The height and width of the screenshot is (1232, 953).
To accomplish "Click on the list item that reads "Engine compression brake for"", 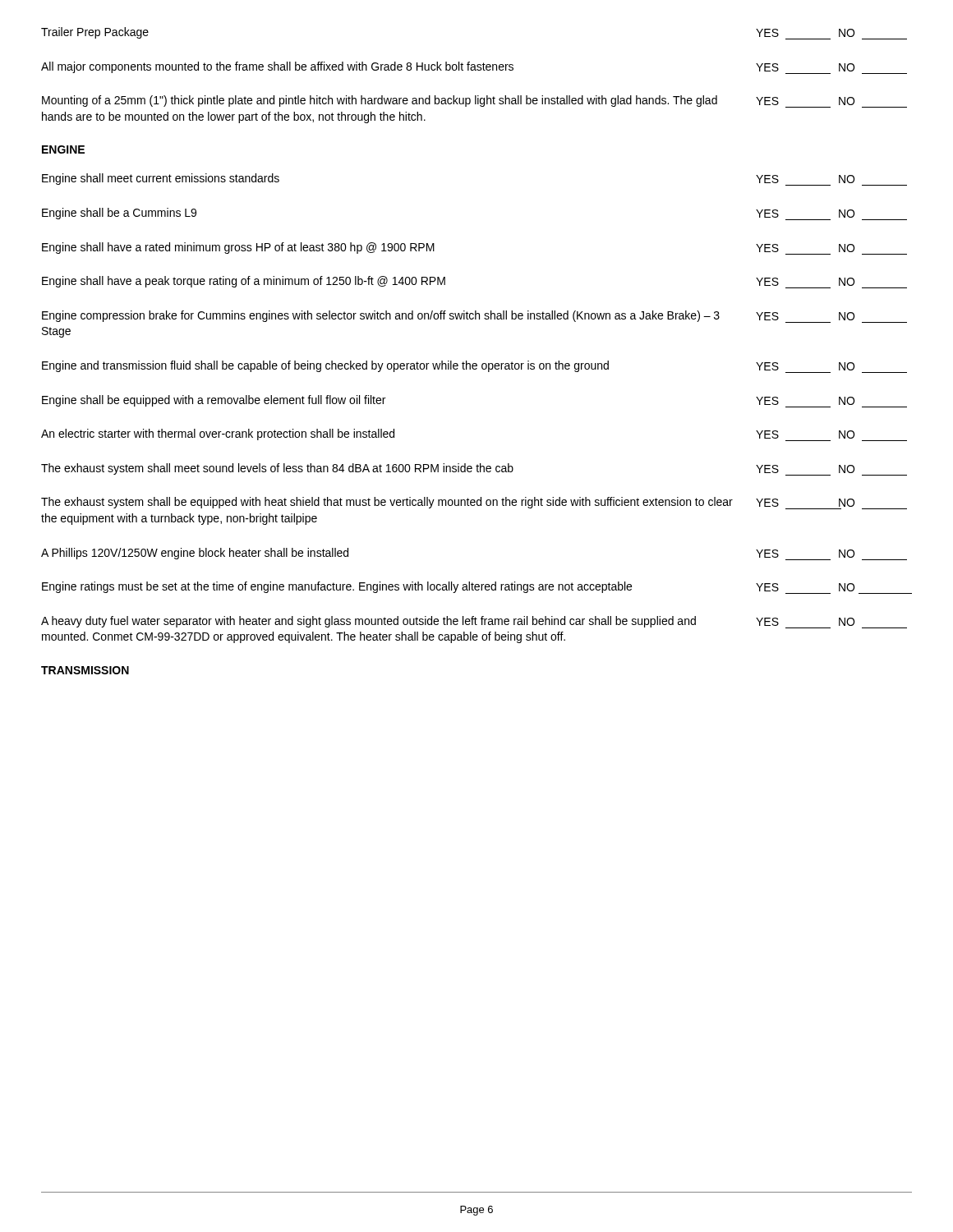I will [x=476, y=324].
